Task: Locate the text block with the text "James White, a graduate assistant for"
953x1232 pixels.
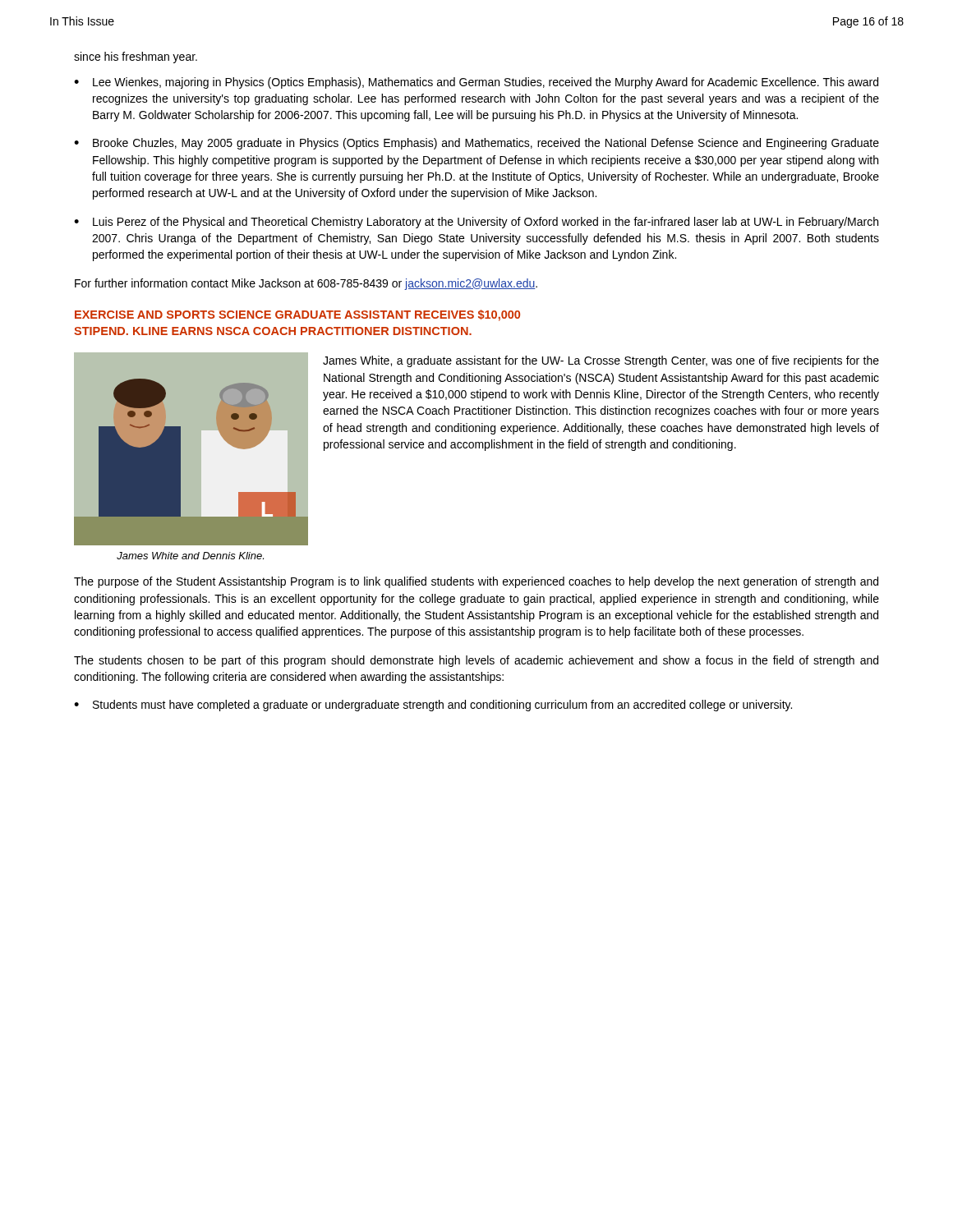Action: click(x=601, y=403)
